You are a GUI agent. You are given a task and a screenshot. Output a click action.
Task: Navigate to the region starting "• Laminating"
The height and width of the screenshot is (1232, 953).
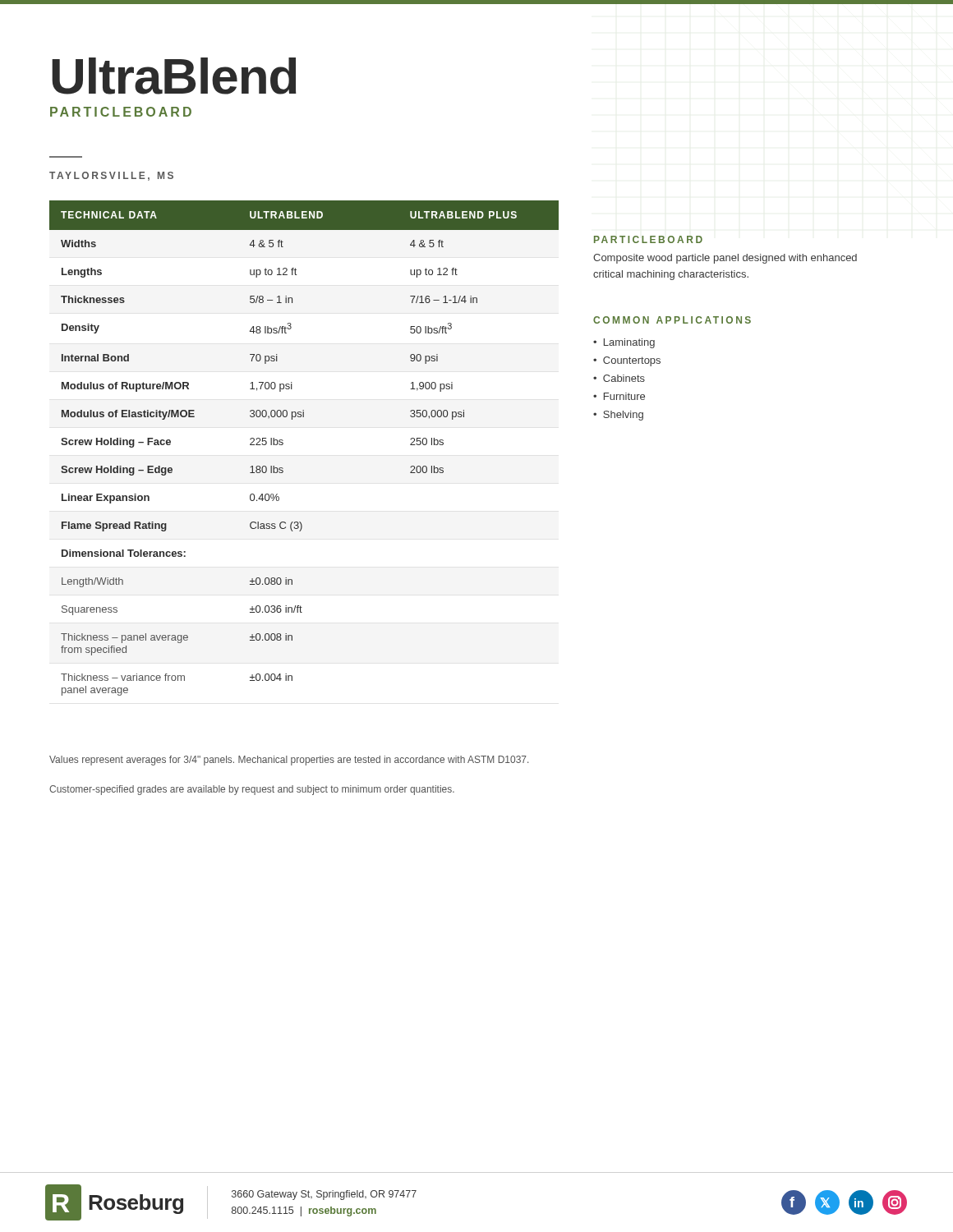624,342
